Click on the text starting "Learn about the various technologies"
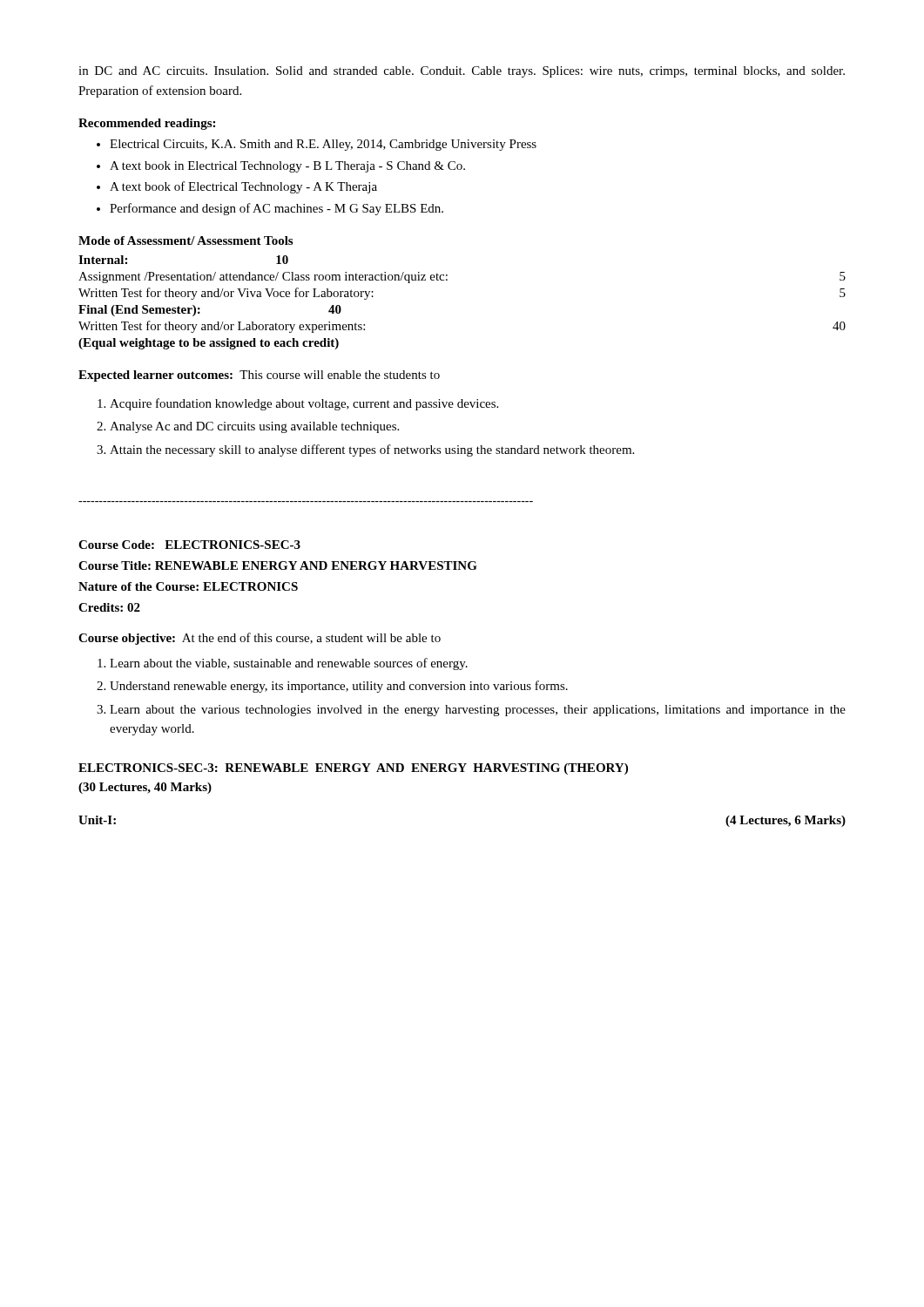Image resolution: width=924 pixels, height=1307 pixels. pyautogui.click(x=478, y=719)
